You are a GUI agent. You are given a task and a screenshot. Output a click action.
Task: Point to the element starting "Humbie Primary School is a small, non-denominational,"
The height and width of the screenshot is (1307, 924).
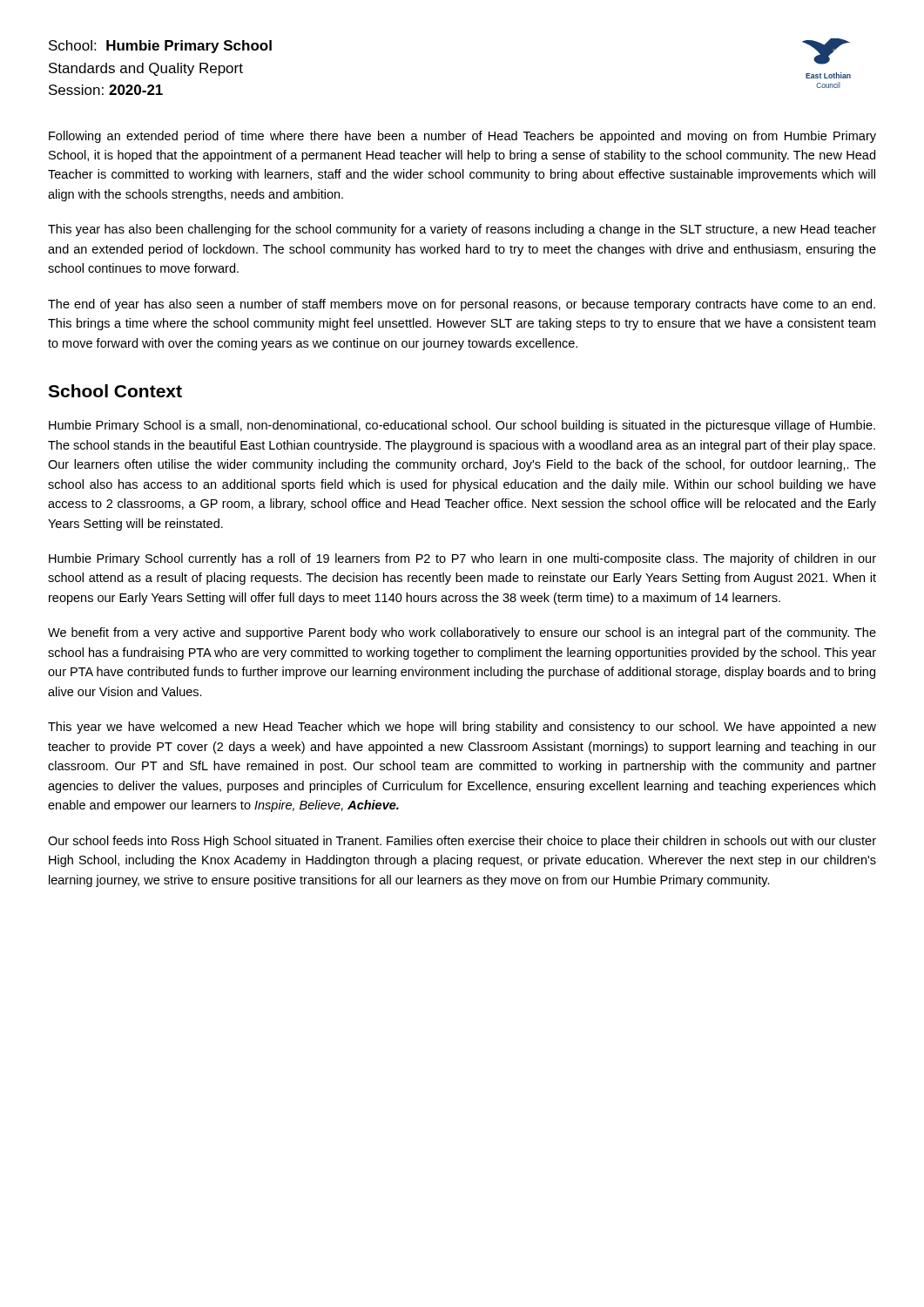(462, 474)
